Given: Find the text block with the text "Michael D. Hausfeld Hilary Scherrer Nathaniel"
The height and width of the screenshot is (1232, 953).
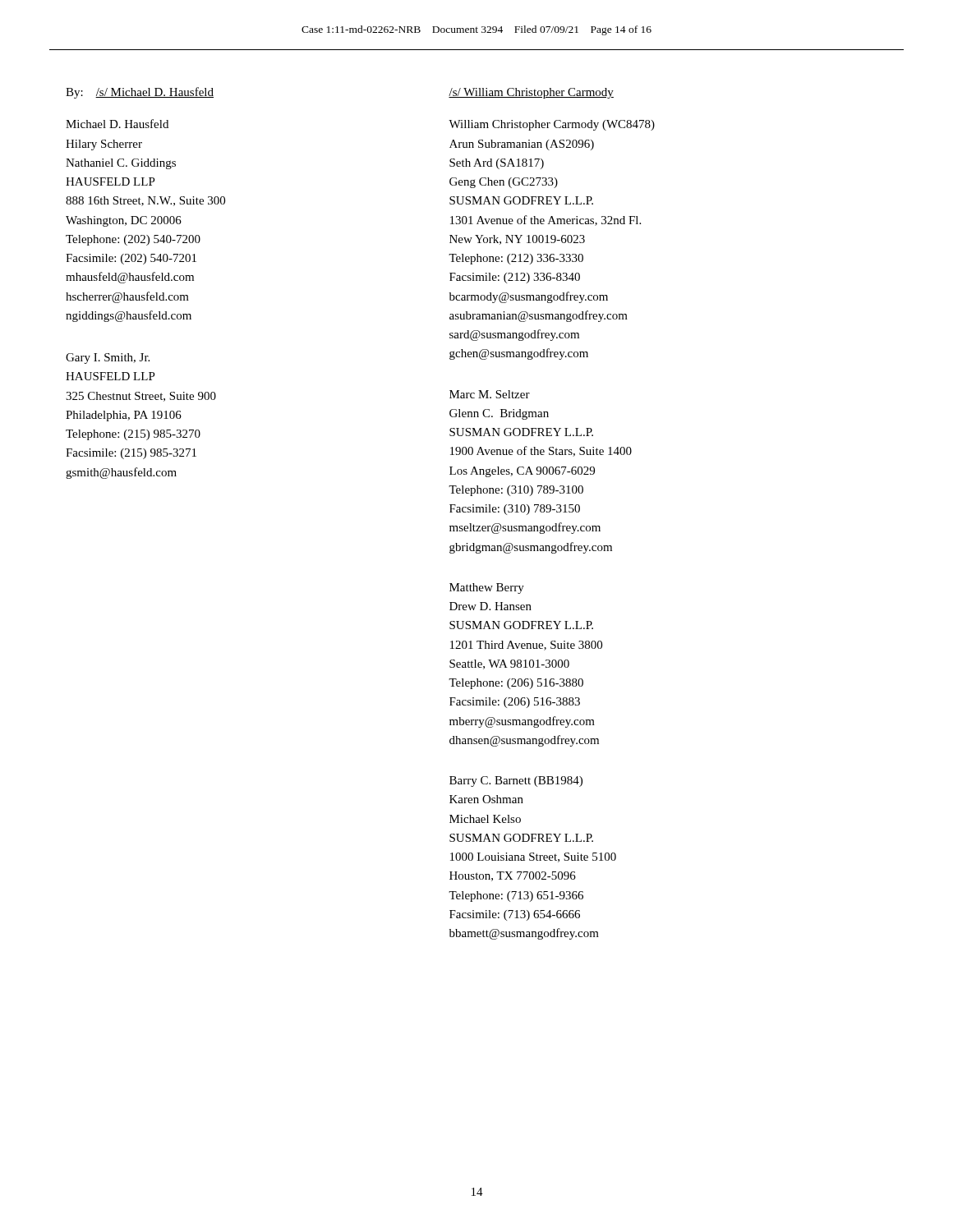Looking at the screenshot, I should pos(146,220).
